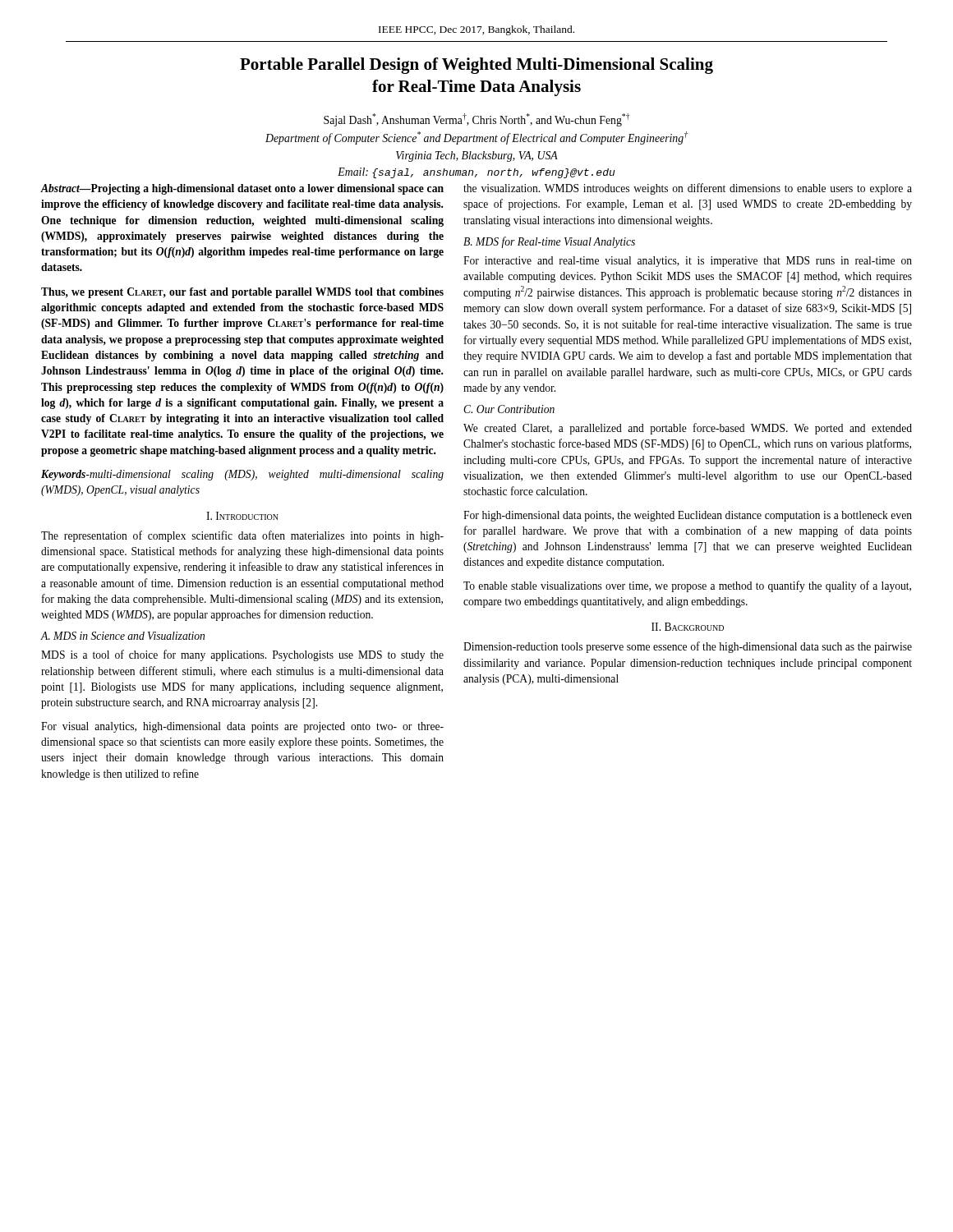The image size is (953, 1232).
Task: Select the text block with the text "For visual analytics, high-dimensional data"
Action: (242, 750)
